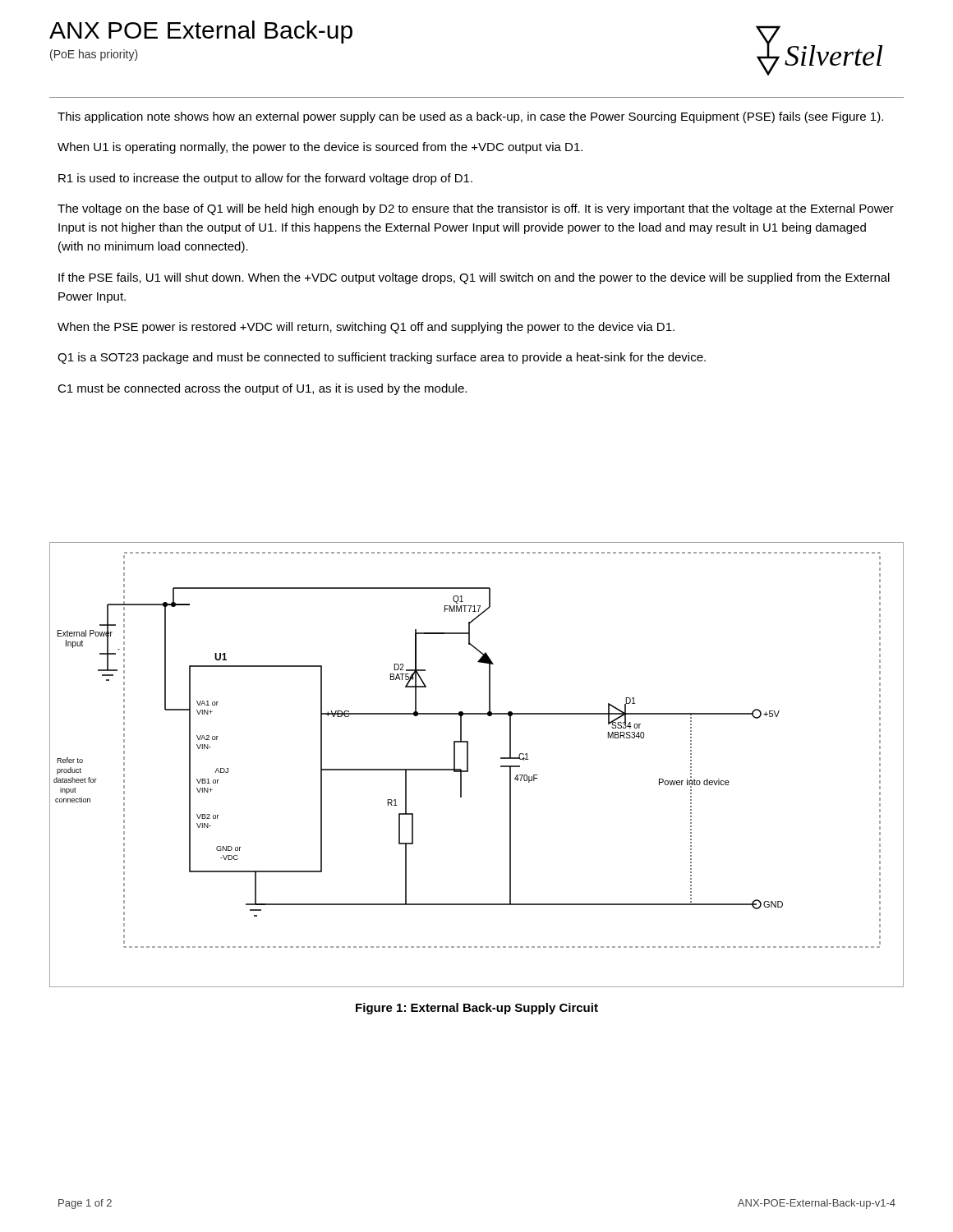Image resolution: width=953 pixels, height=1232 pixels.
Task: Locate the schematic
Action: pos(476,765)
